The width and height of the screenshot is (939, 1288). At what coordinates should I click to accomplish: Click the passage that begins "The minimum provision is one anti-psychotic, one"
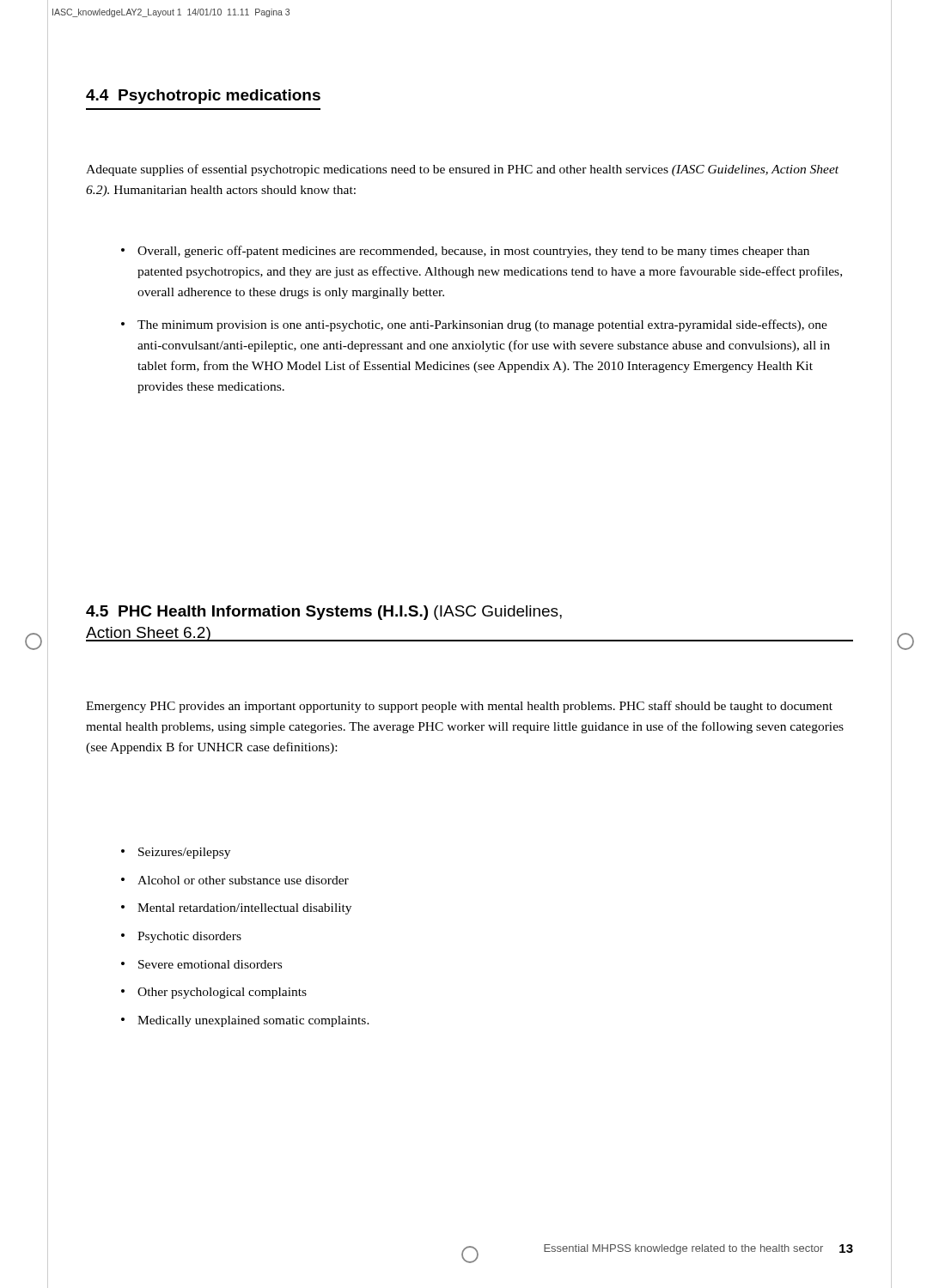495,356
